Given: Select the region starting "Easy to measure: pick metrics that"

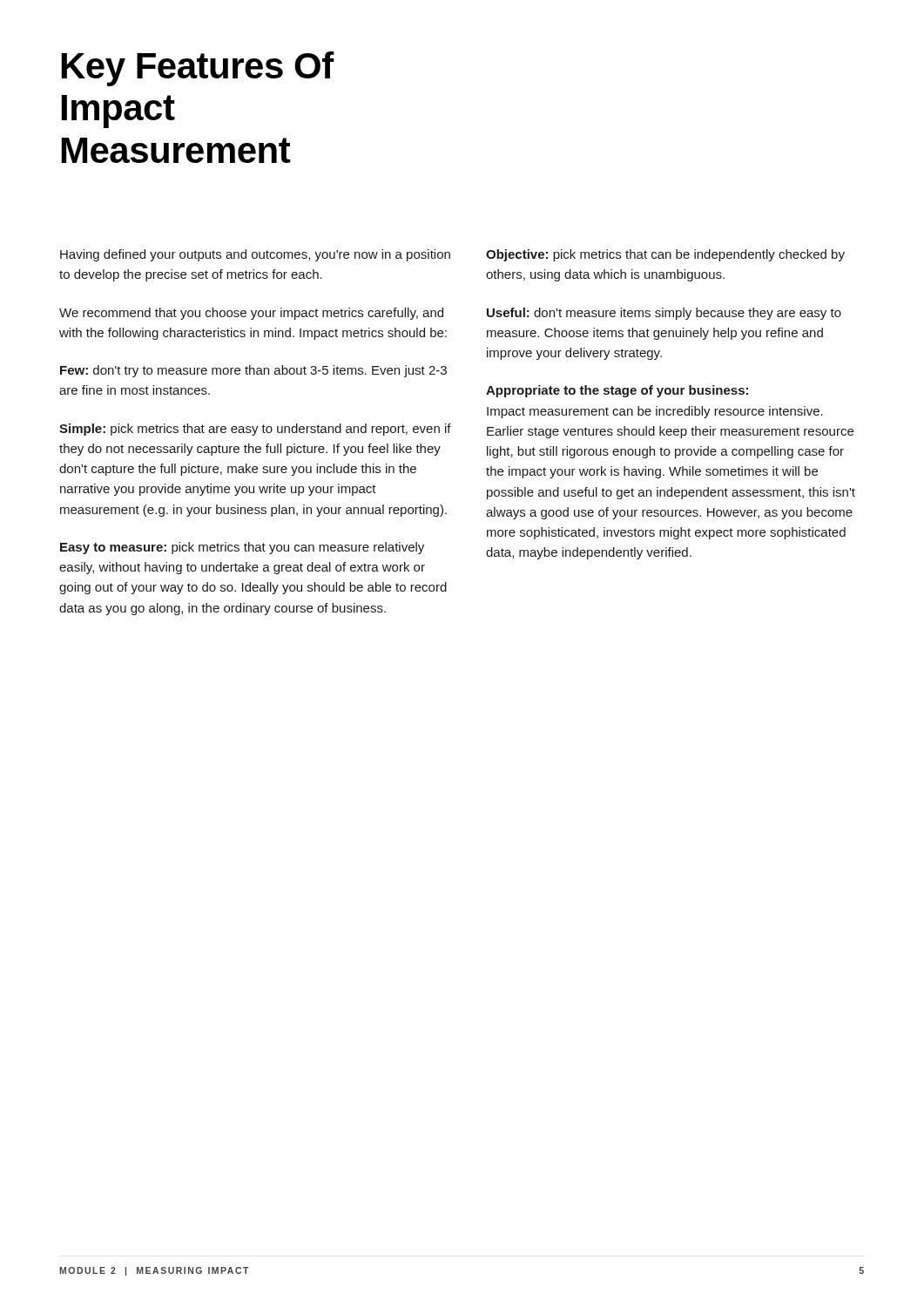Looking at the screenshot, I should [255, 577].
